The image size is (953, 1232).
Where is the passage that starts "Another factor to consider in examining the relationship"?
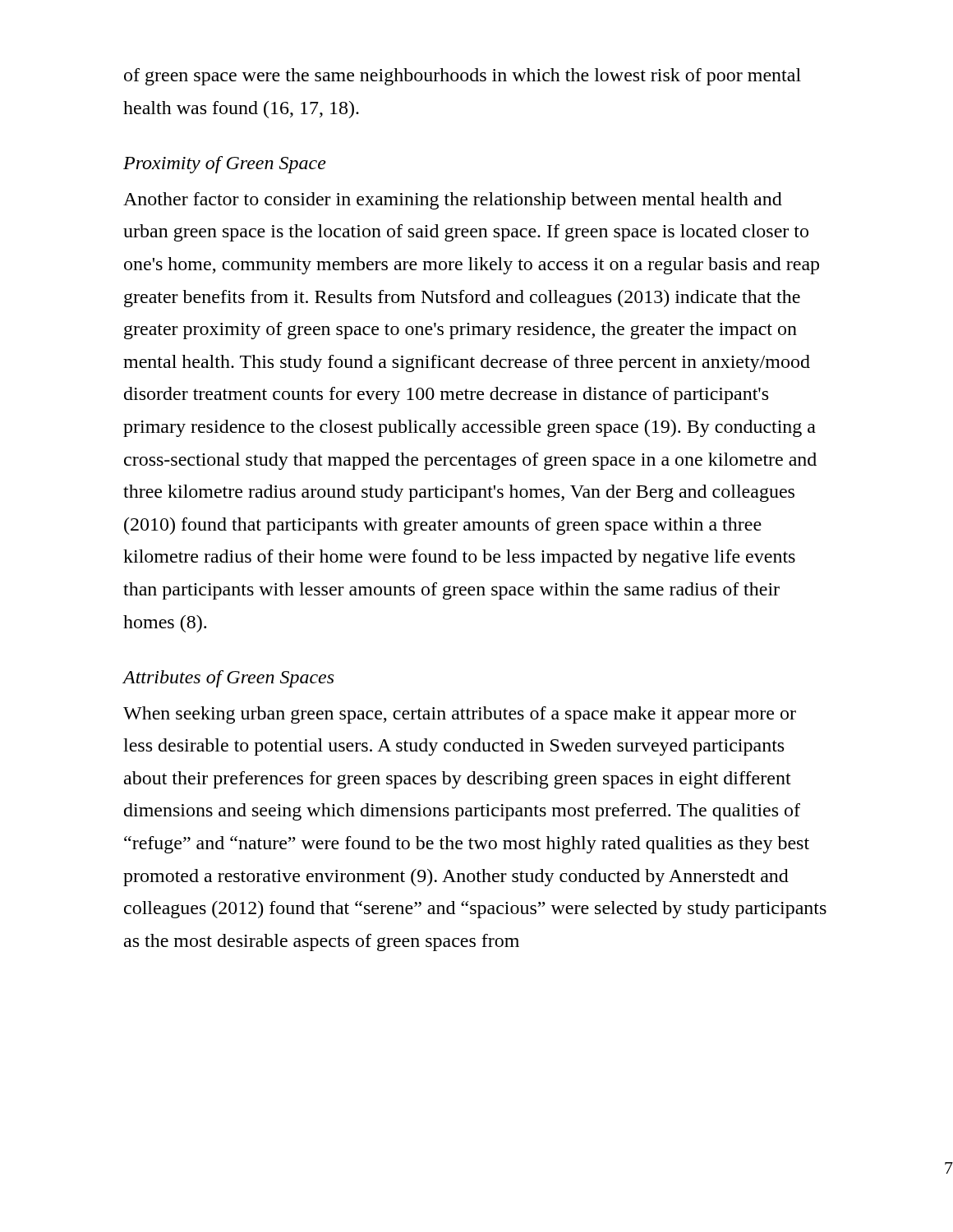tap(453, 201)
